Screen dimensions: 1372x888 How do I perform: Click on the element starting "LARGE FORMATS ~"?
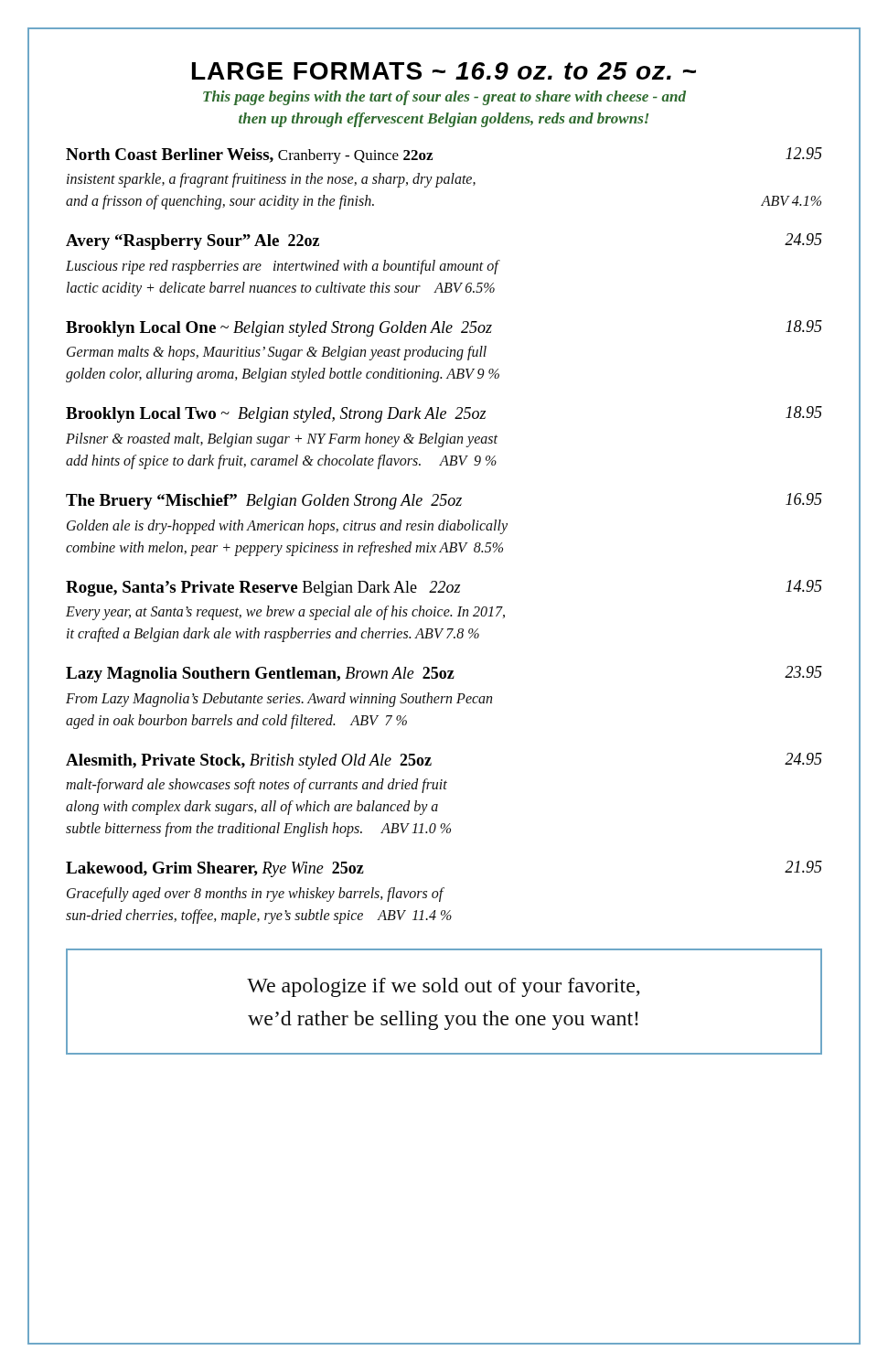[x=444, y=93]
